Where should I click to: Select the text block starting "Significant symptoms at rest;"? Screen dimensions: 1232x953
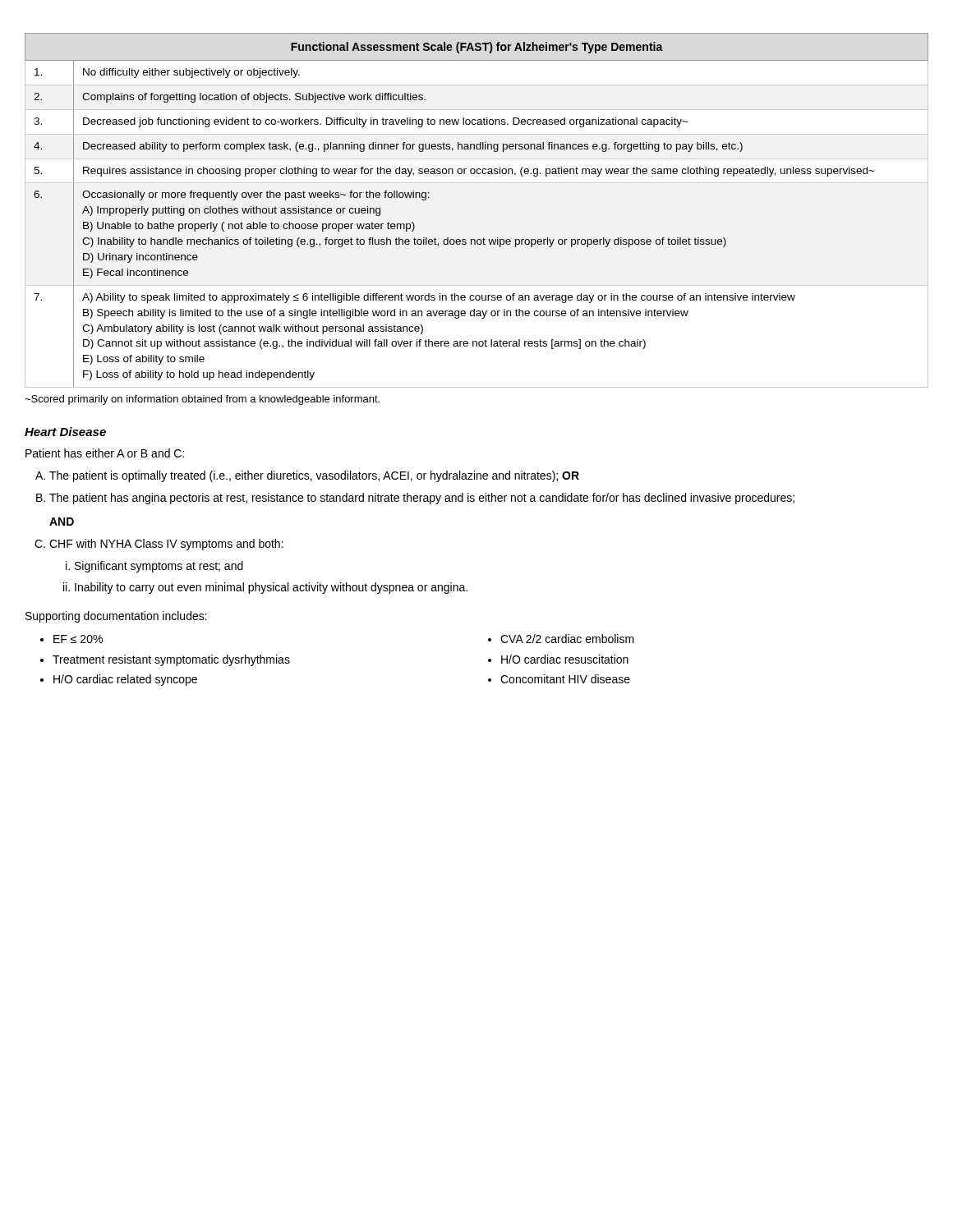pyautogui.click(x=159, y=566)
